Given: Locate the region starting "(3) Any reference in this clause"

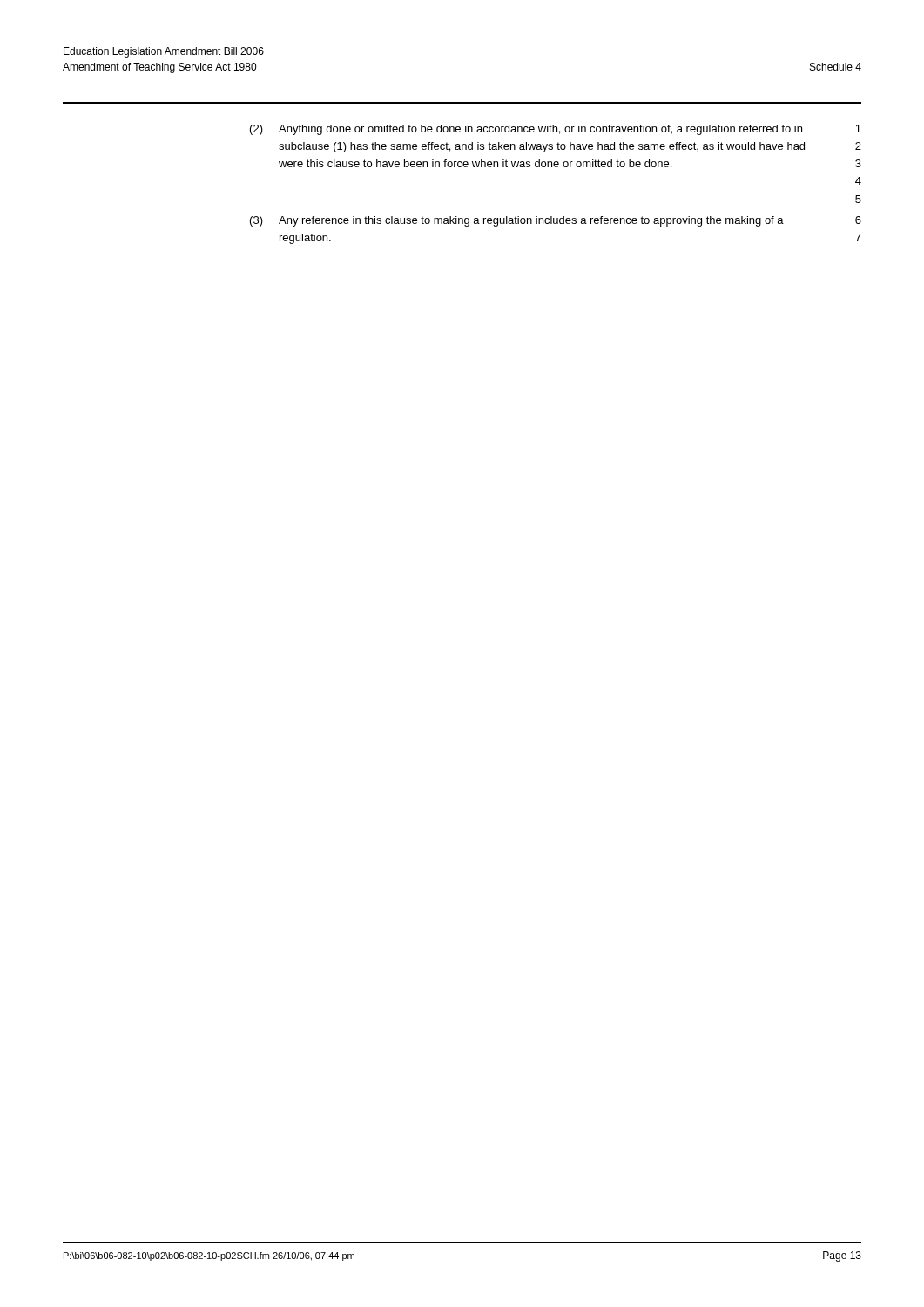Looking at the screenshot, I should 462,229.
